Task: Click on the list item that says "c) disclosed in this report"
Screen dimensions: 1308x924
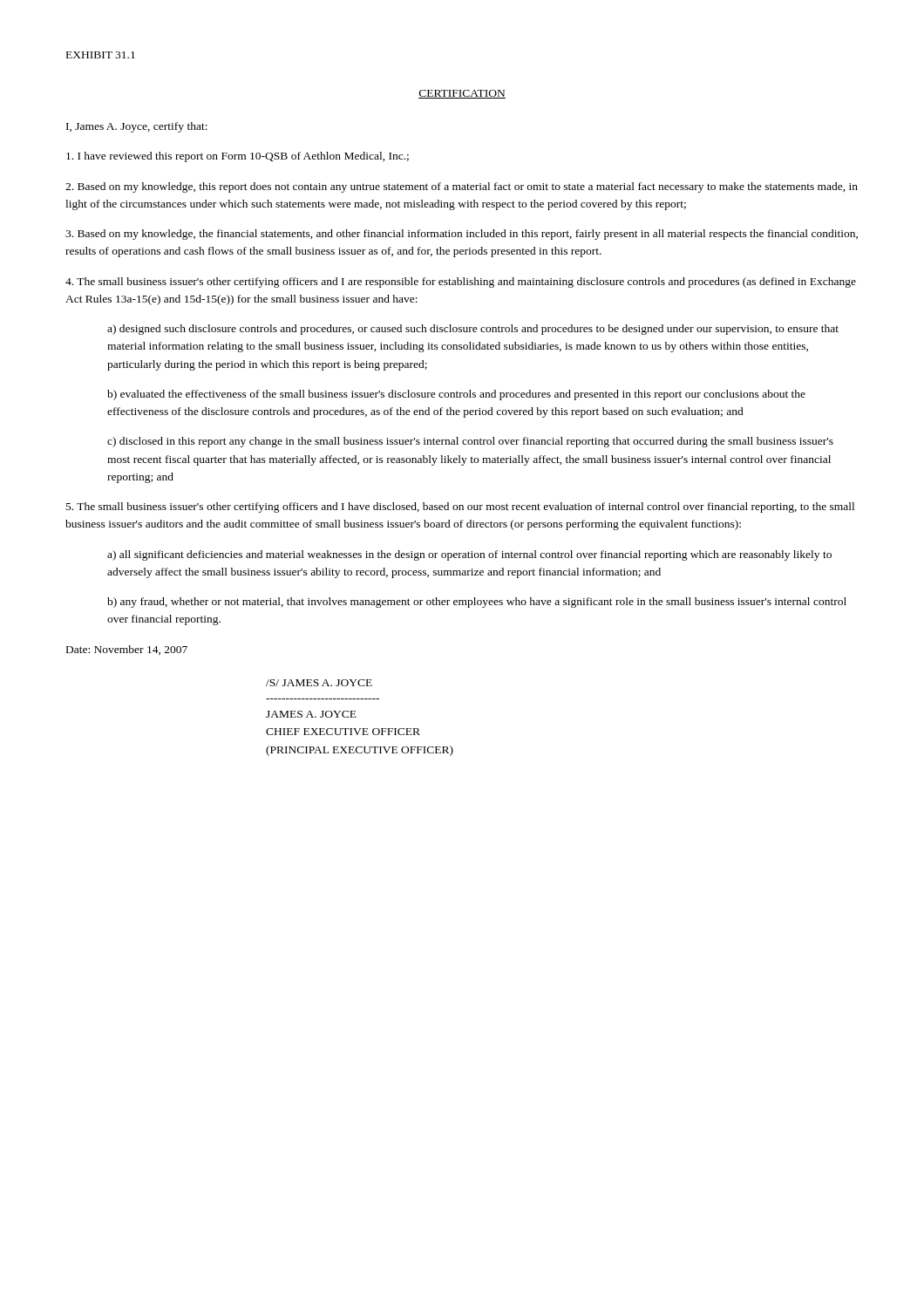Action: pyautogui.click(x=470, y=459)
